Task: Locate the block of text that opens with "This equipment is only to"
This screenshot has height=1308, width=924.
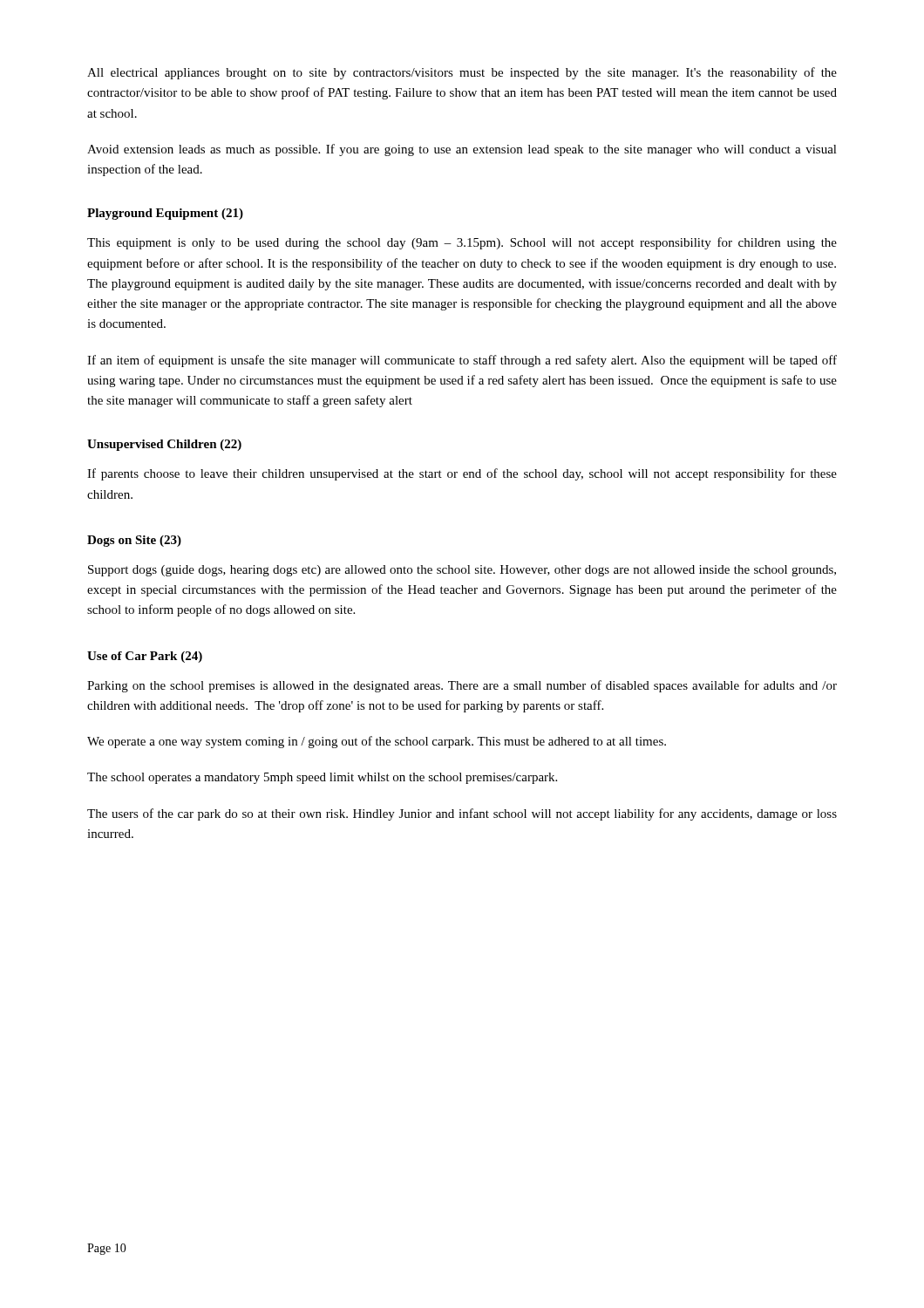Action: tap(462, 283)
